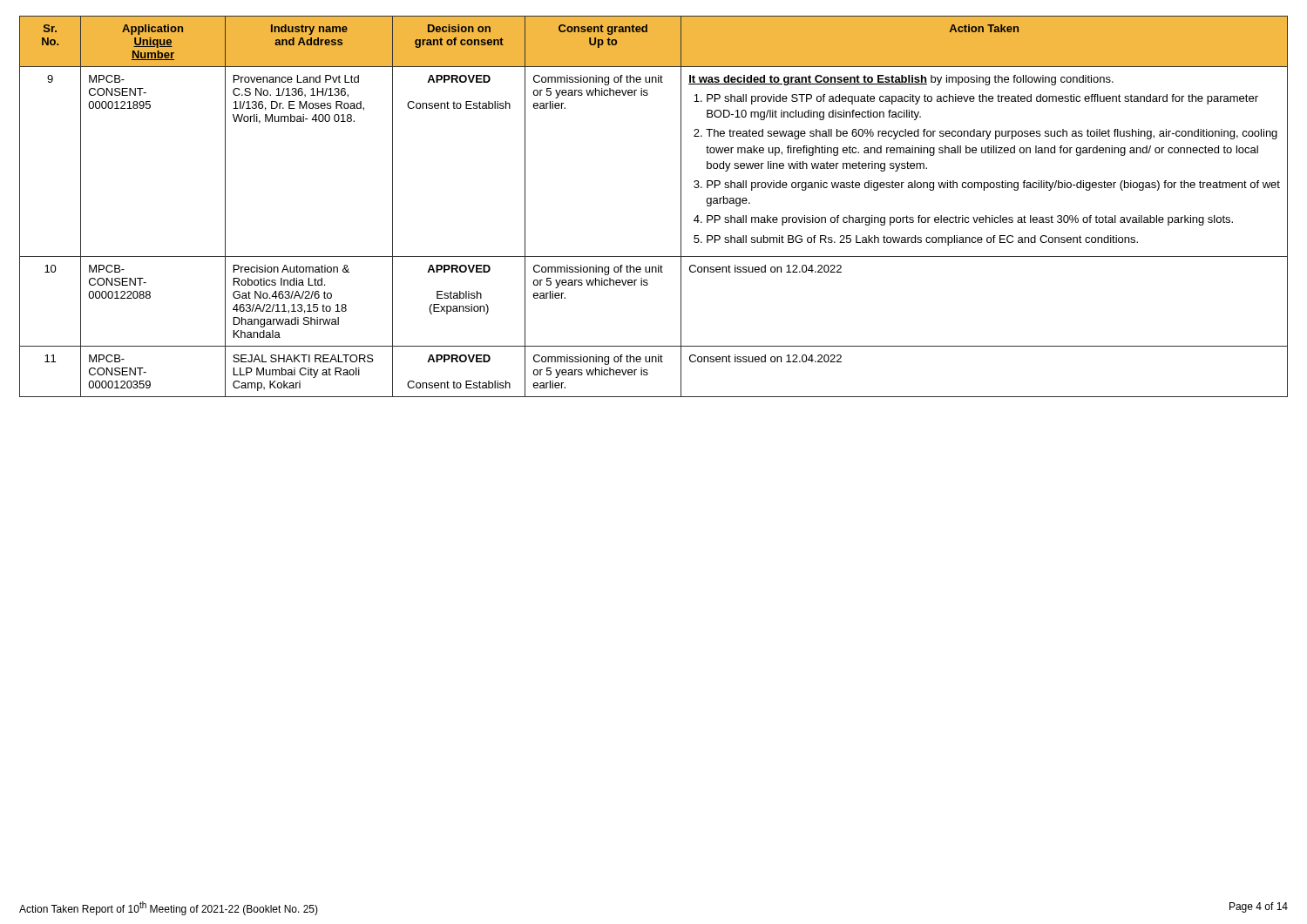Select the table that reads "Application Unique Number"

click(x=654, y=206)
